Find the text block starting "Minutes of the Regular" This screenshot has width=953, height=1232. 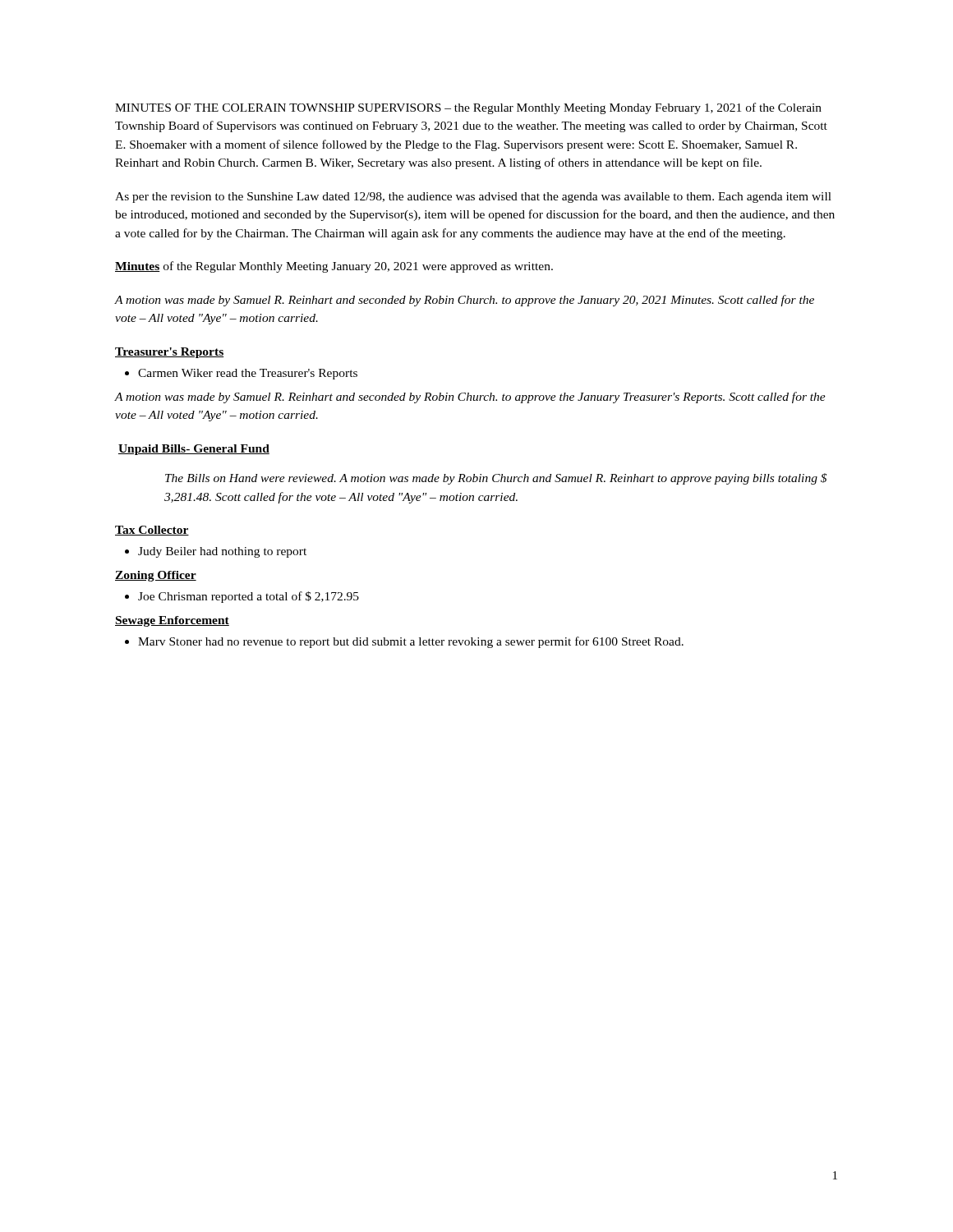334,266
